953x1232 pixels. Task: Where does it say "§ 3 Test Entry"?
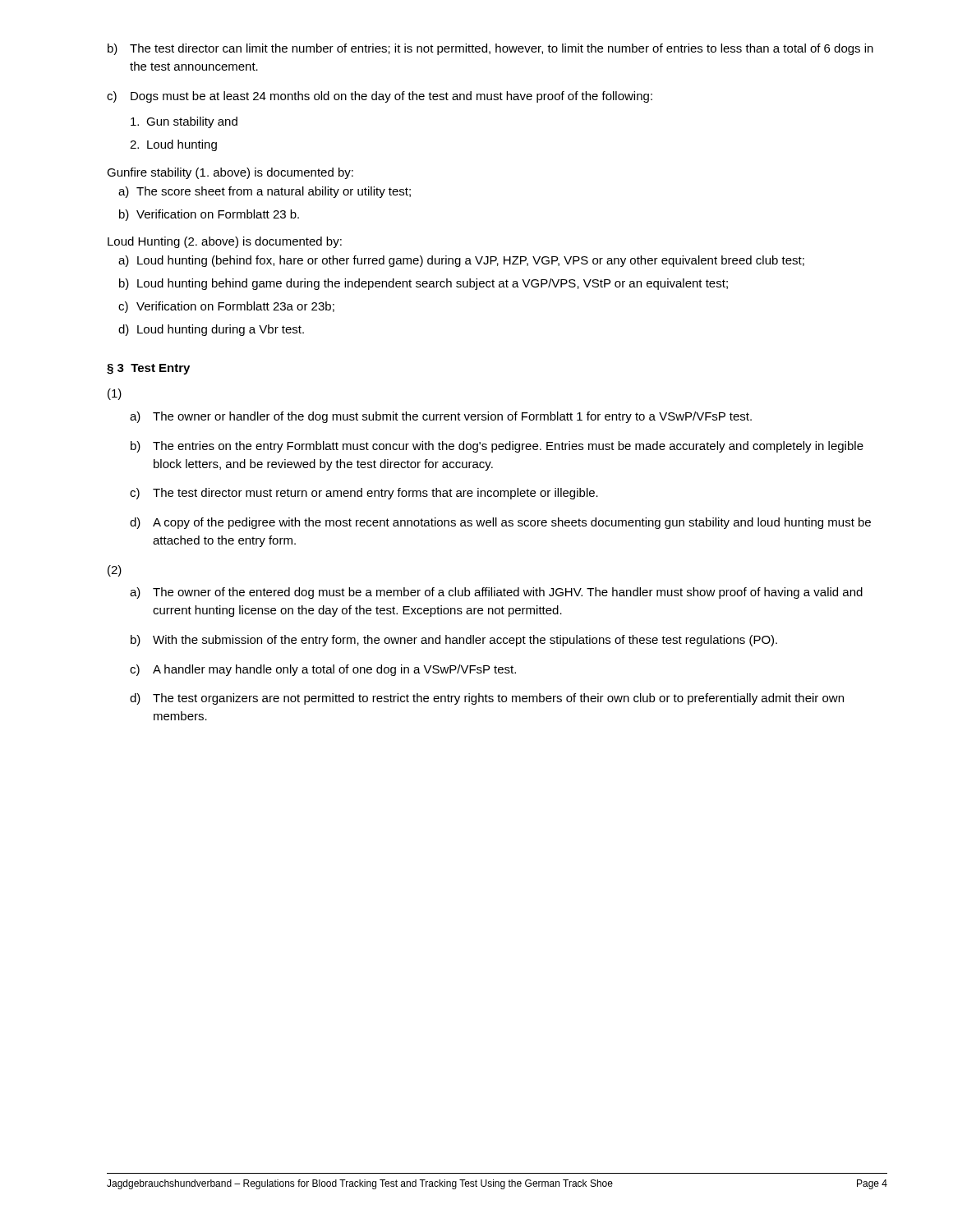148,368
